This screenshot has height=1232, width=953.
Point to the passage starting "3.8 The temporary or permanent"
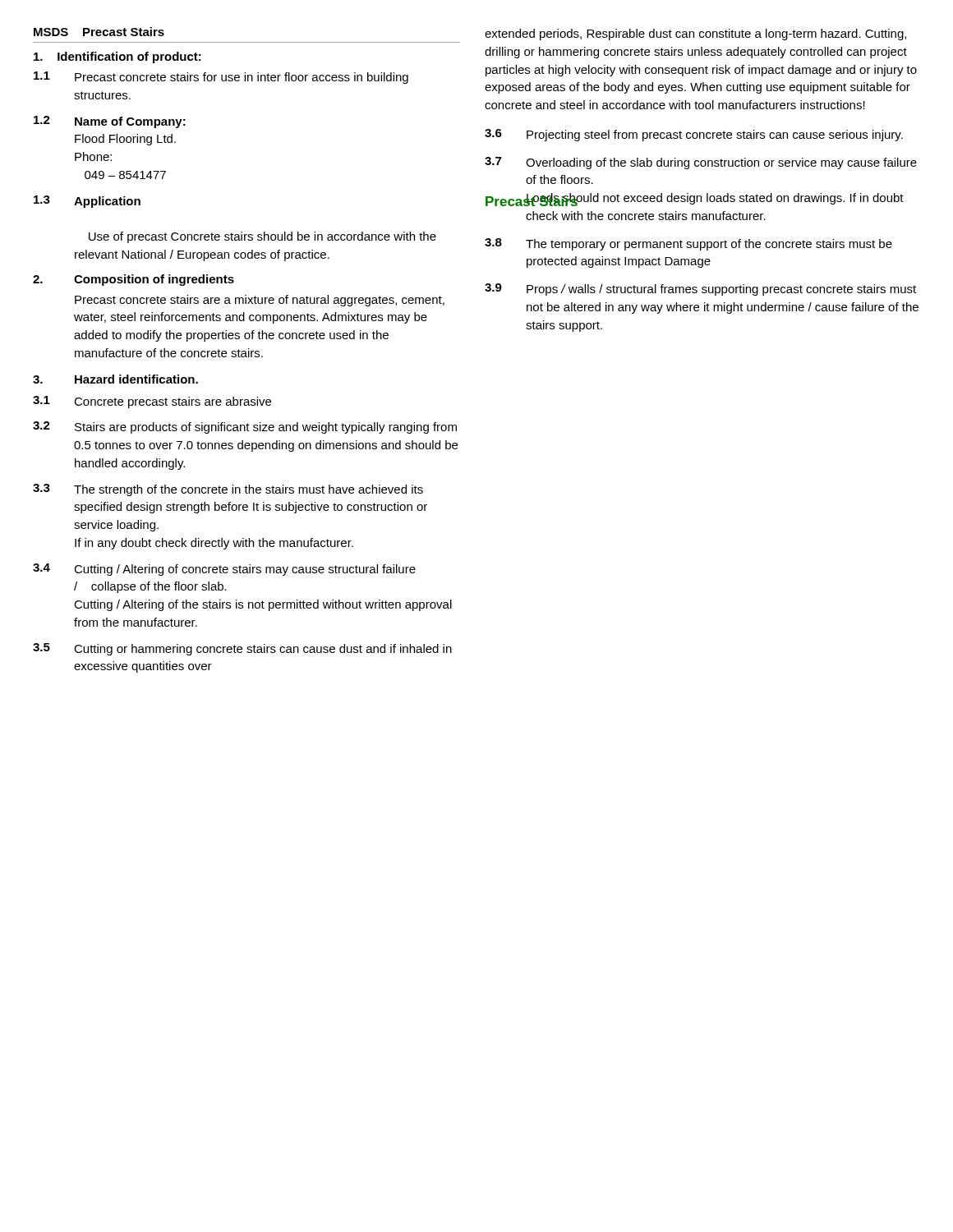[702, 252]
